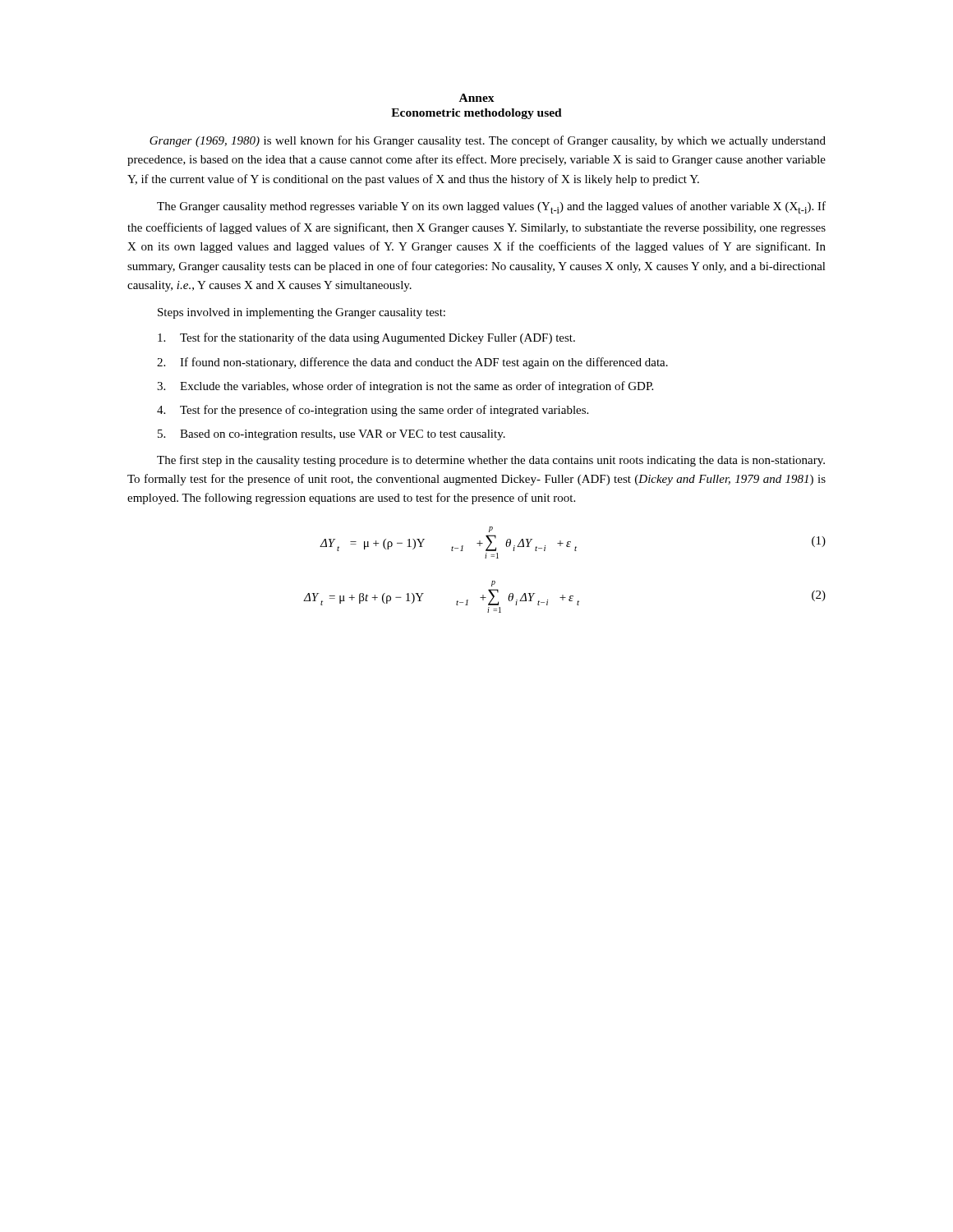Locate the list item containing "4. Test for the presence of"
Screen dimensions: 1232x953
click(491, 410)
